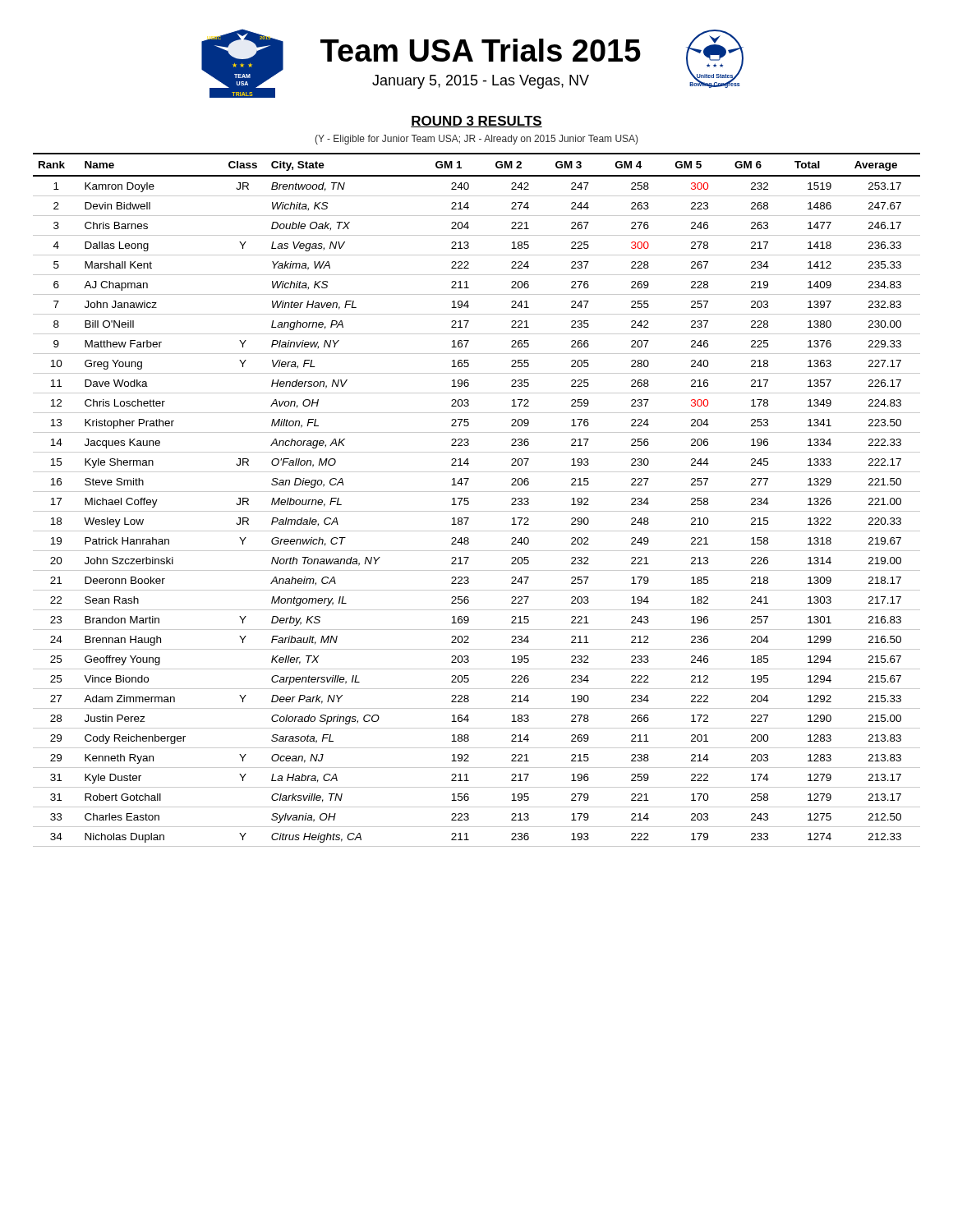Where does it say "ROUND 3 RESULTS"?
Screen dimensions: 1232x953
(476, 122)
